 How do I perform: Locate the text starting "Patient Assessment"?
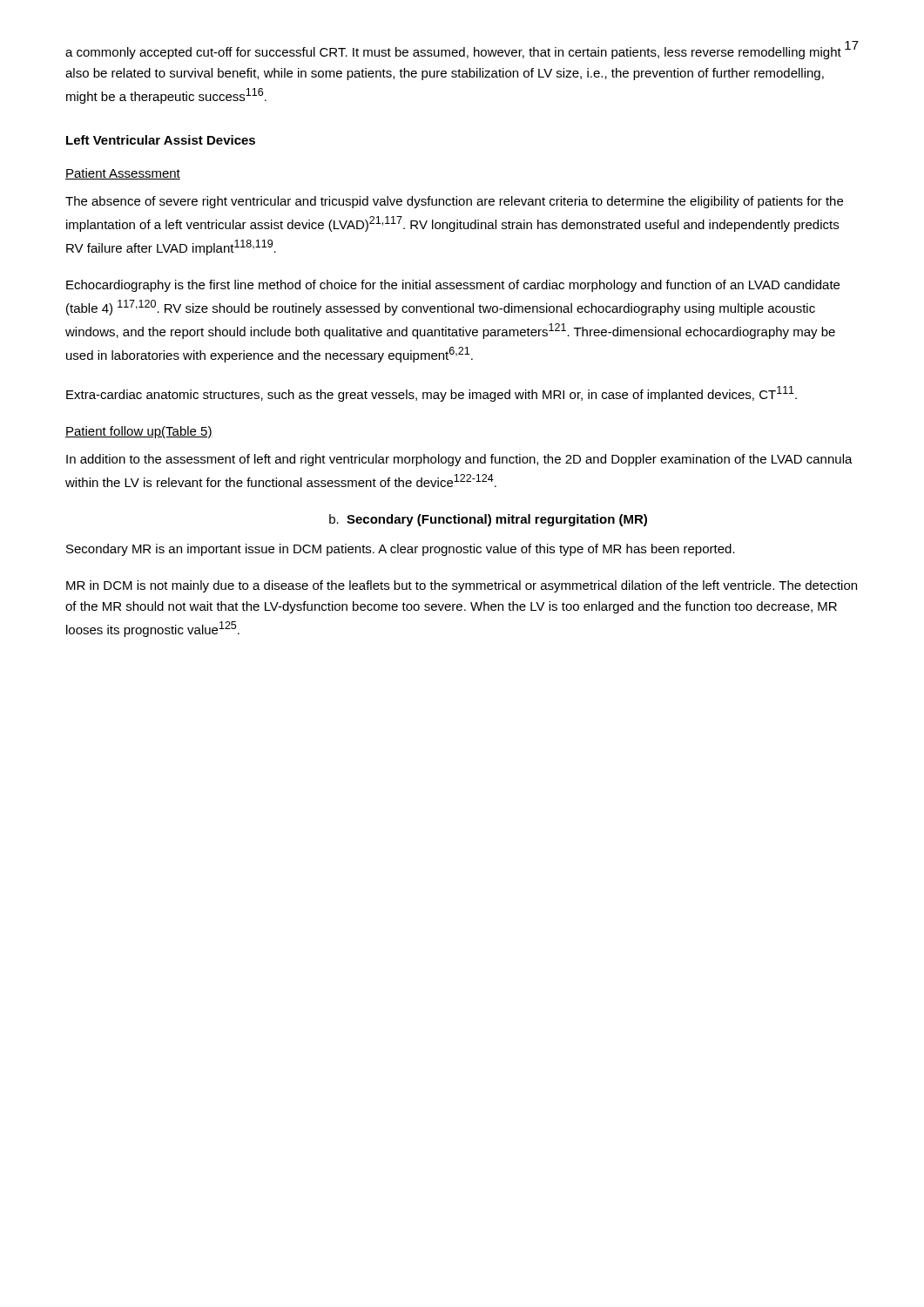tap(123, 173)
